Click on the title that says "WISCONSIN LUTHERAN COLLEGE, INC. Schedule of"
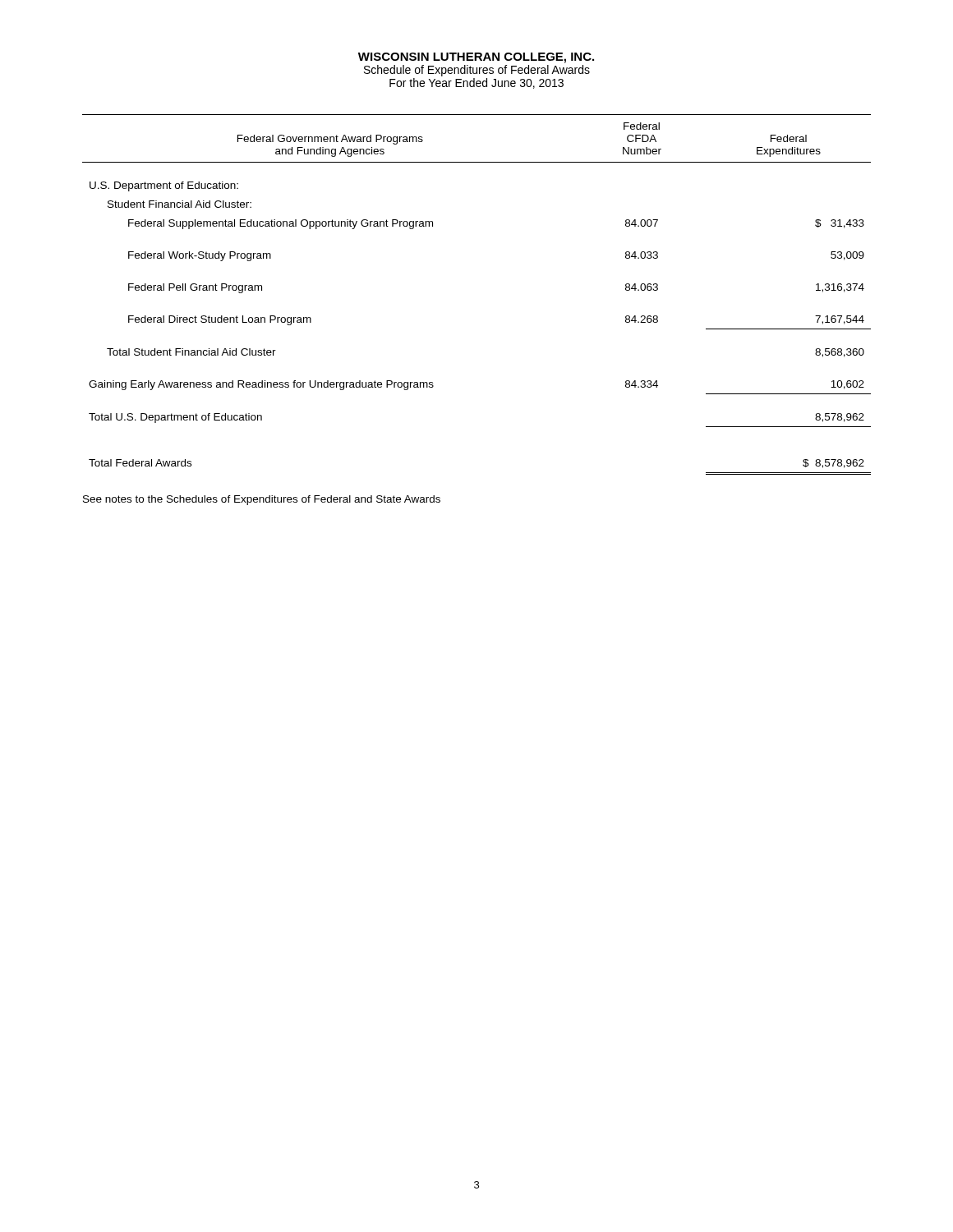The image size is (953, 1232). coord(476,69)
